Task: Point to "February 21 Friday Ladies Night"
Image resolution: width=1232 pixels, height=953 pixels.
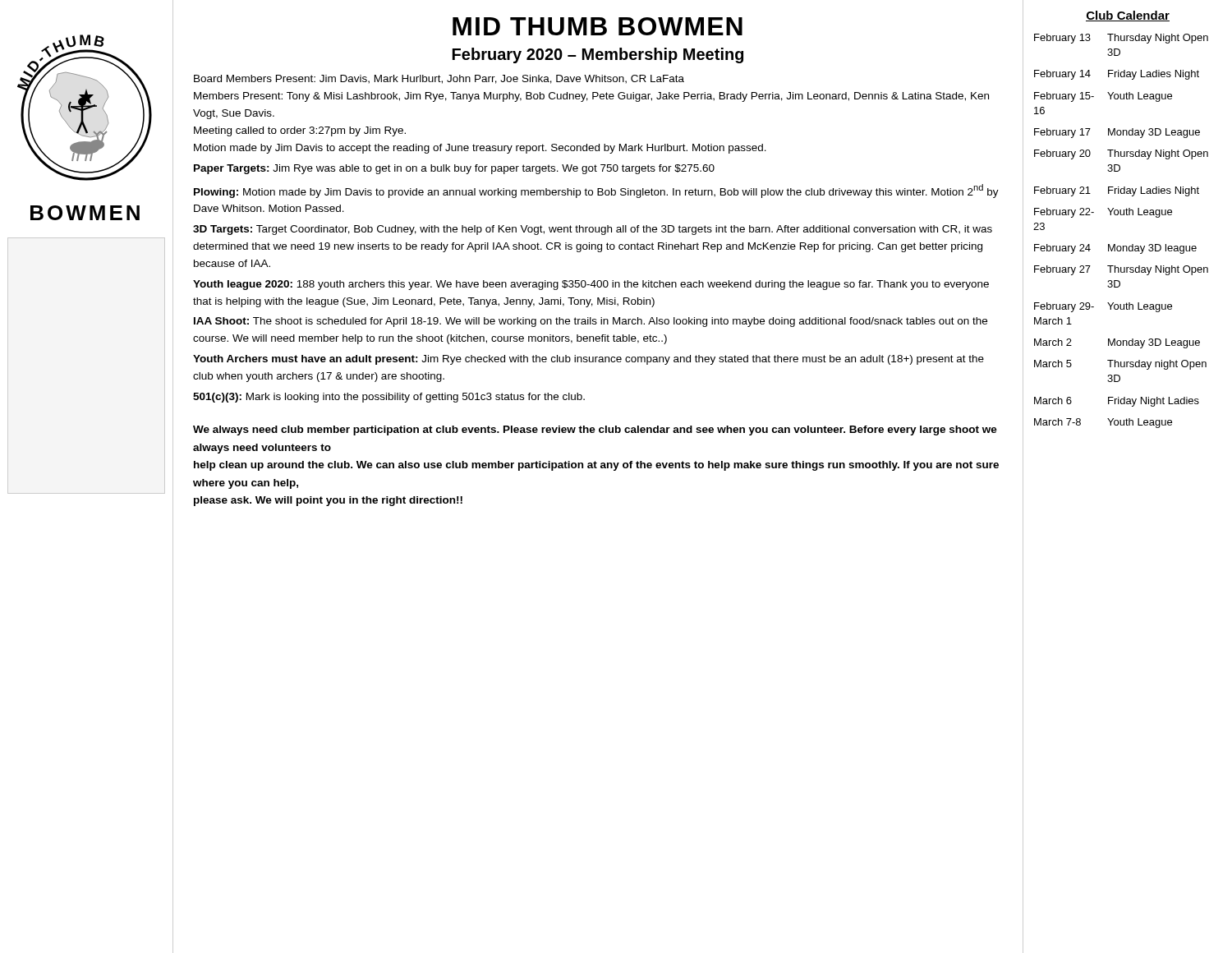Action: 1128,190
